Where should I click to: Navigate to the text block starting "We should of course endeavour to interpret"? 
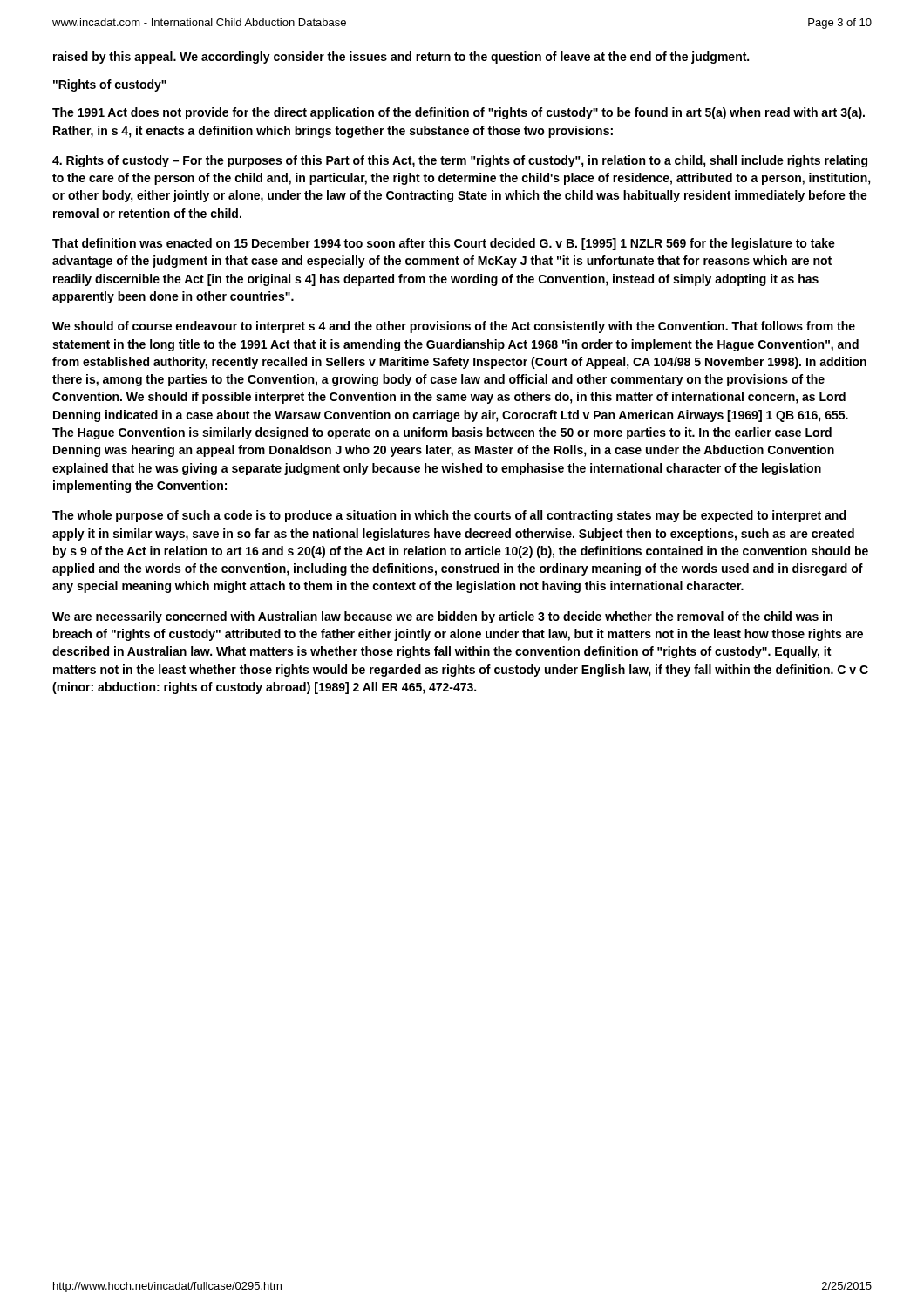pos(460,406)
